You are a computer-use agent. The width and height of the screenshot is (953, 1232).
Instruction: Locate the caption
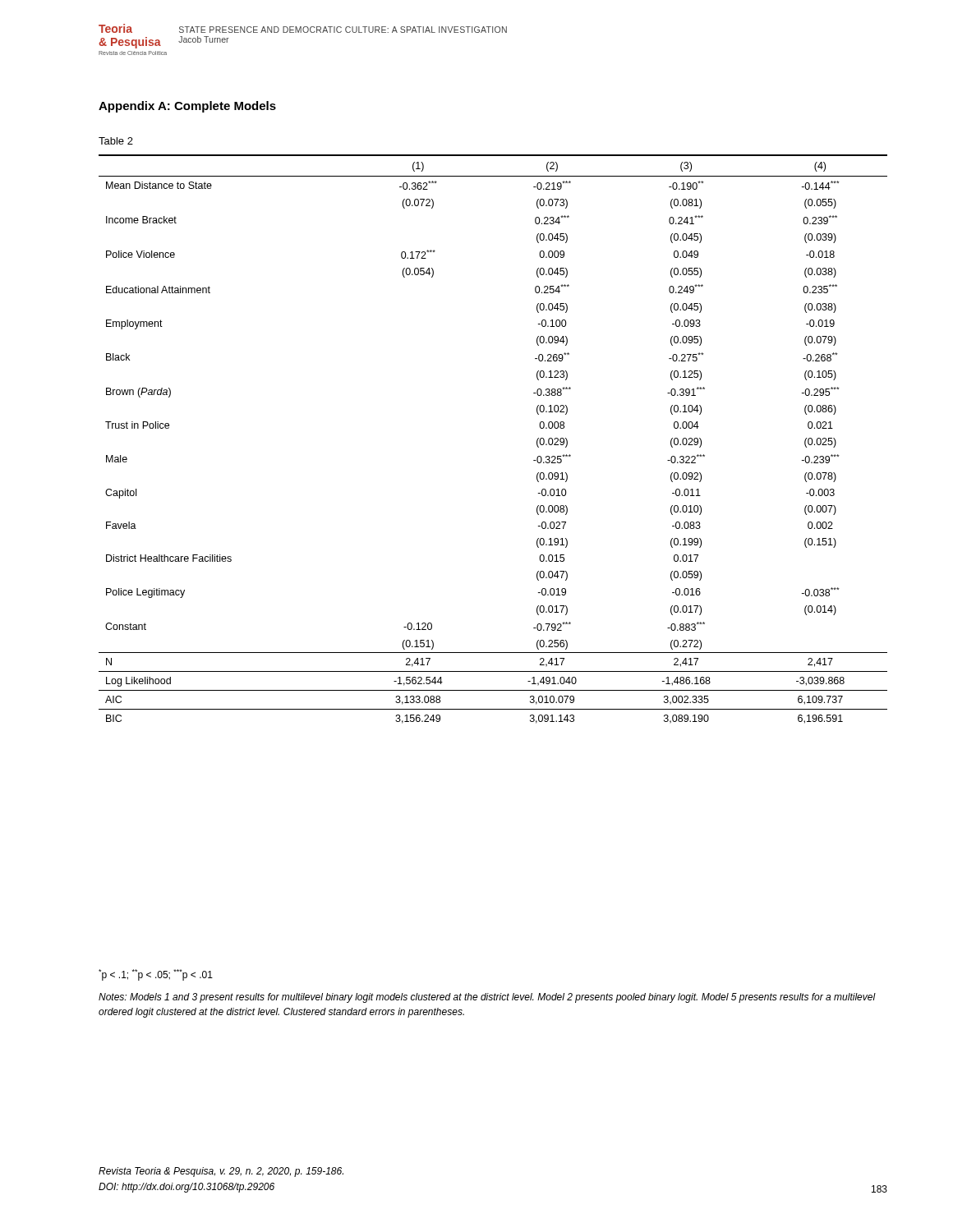pyautogui.click(x=116, y=141)
